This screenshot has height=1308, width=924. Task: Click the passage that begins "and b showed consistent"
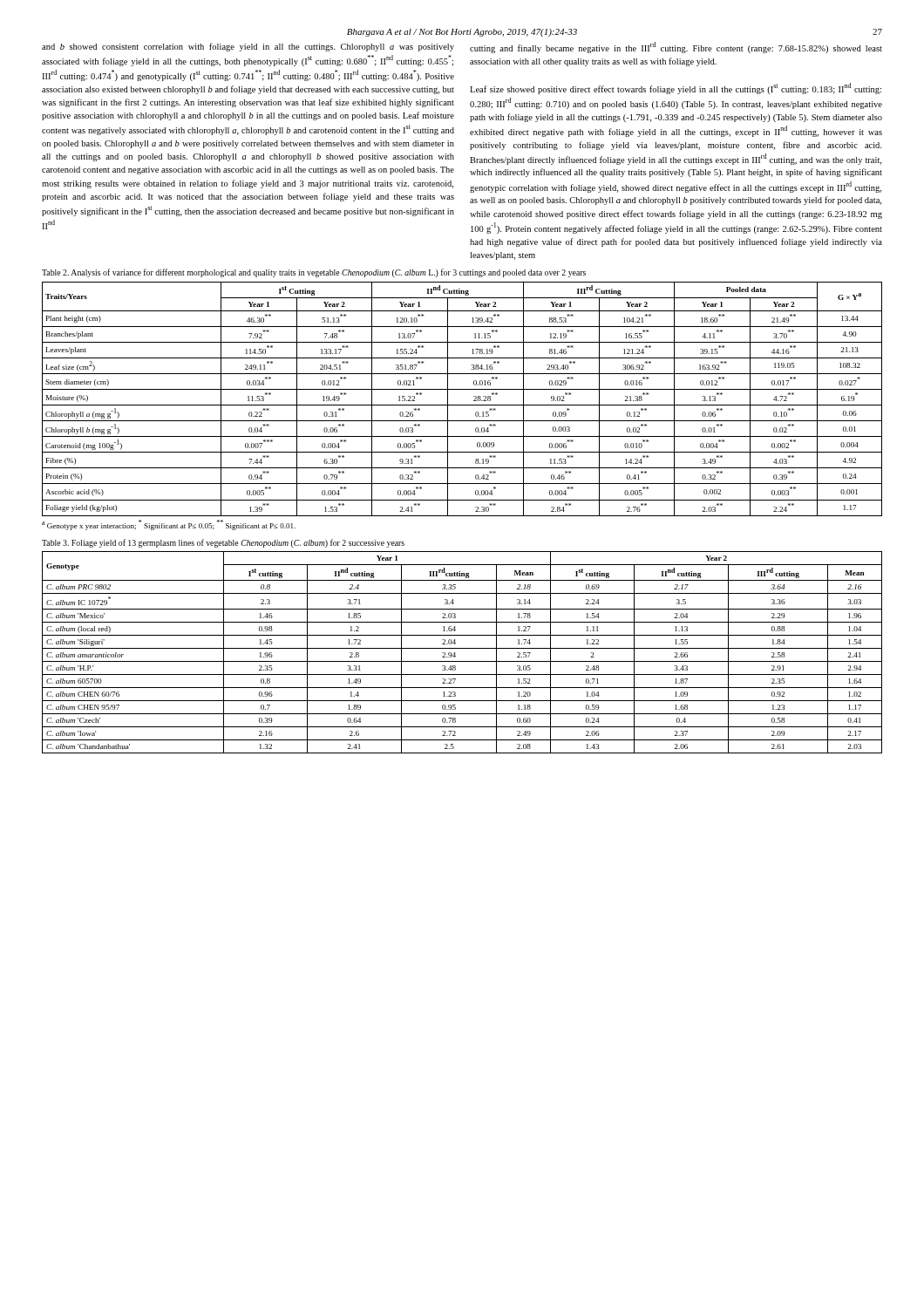248,136
